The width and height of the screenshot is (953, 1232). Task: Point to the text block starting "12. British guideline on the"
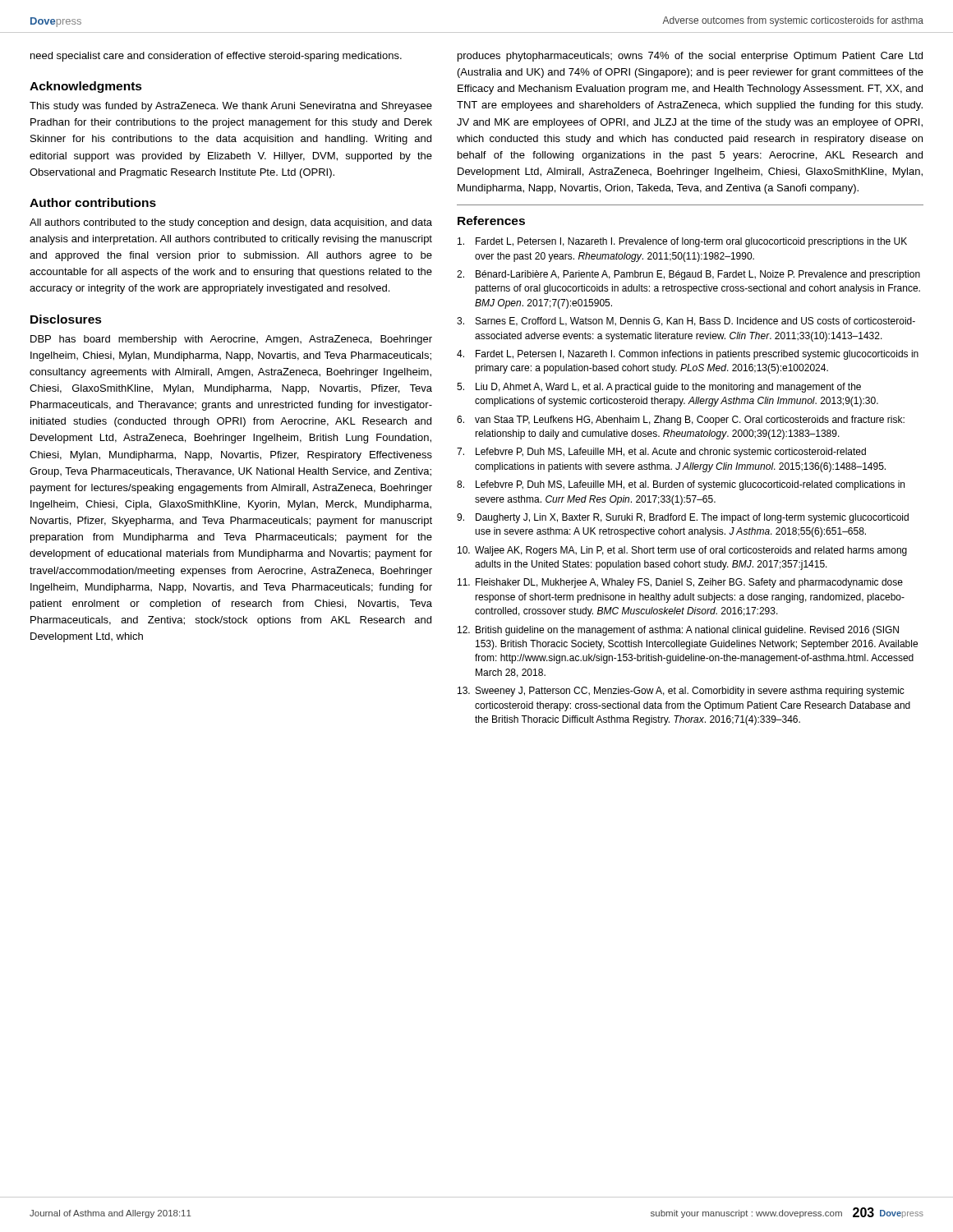click(x=690, y=652)
